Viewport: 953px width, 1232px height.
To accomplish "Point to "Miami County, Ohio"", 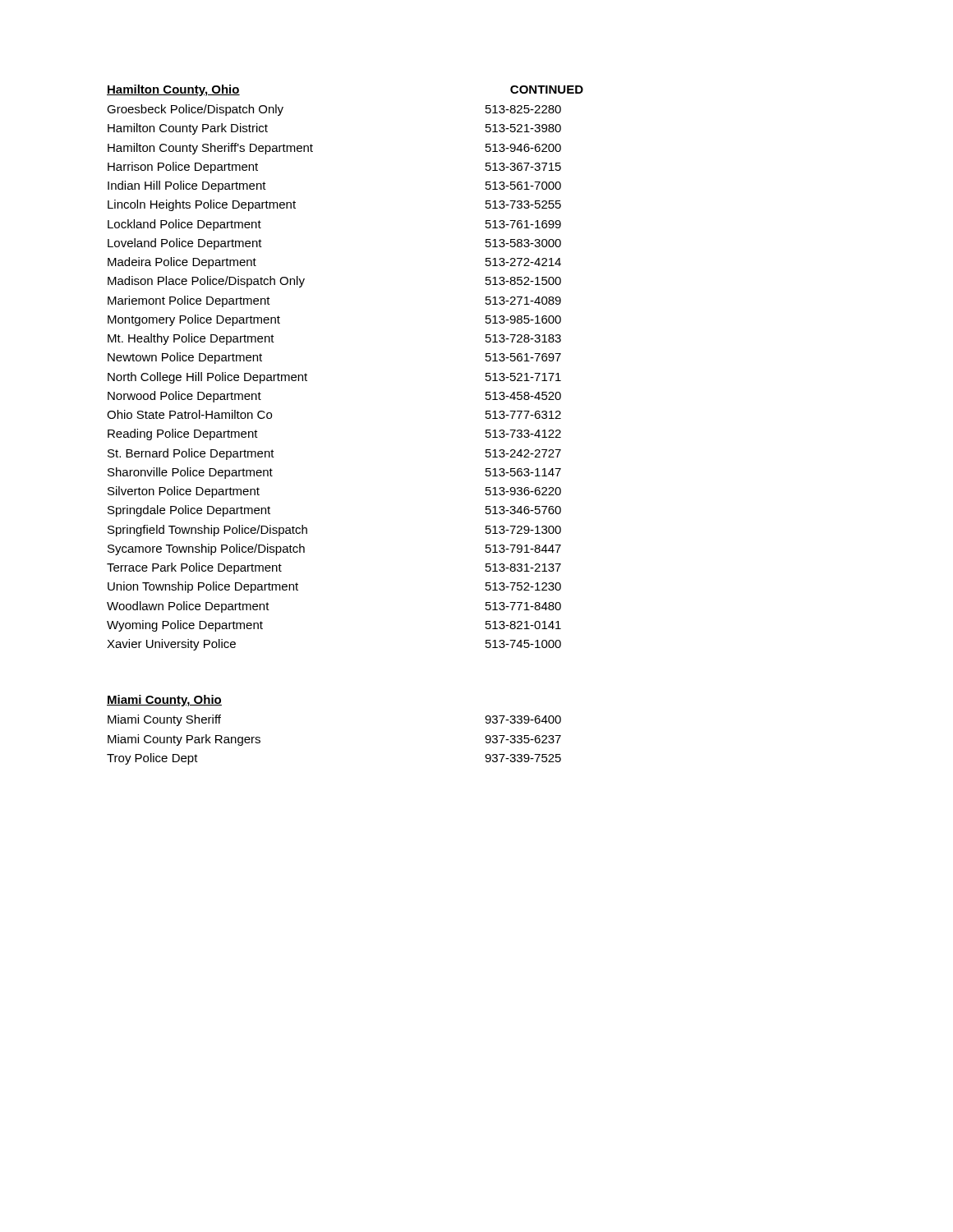I will pos(164,700).
